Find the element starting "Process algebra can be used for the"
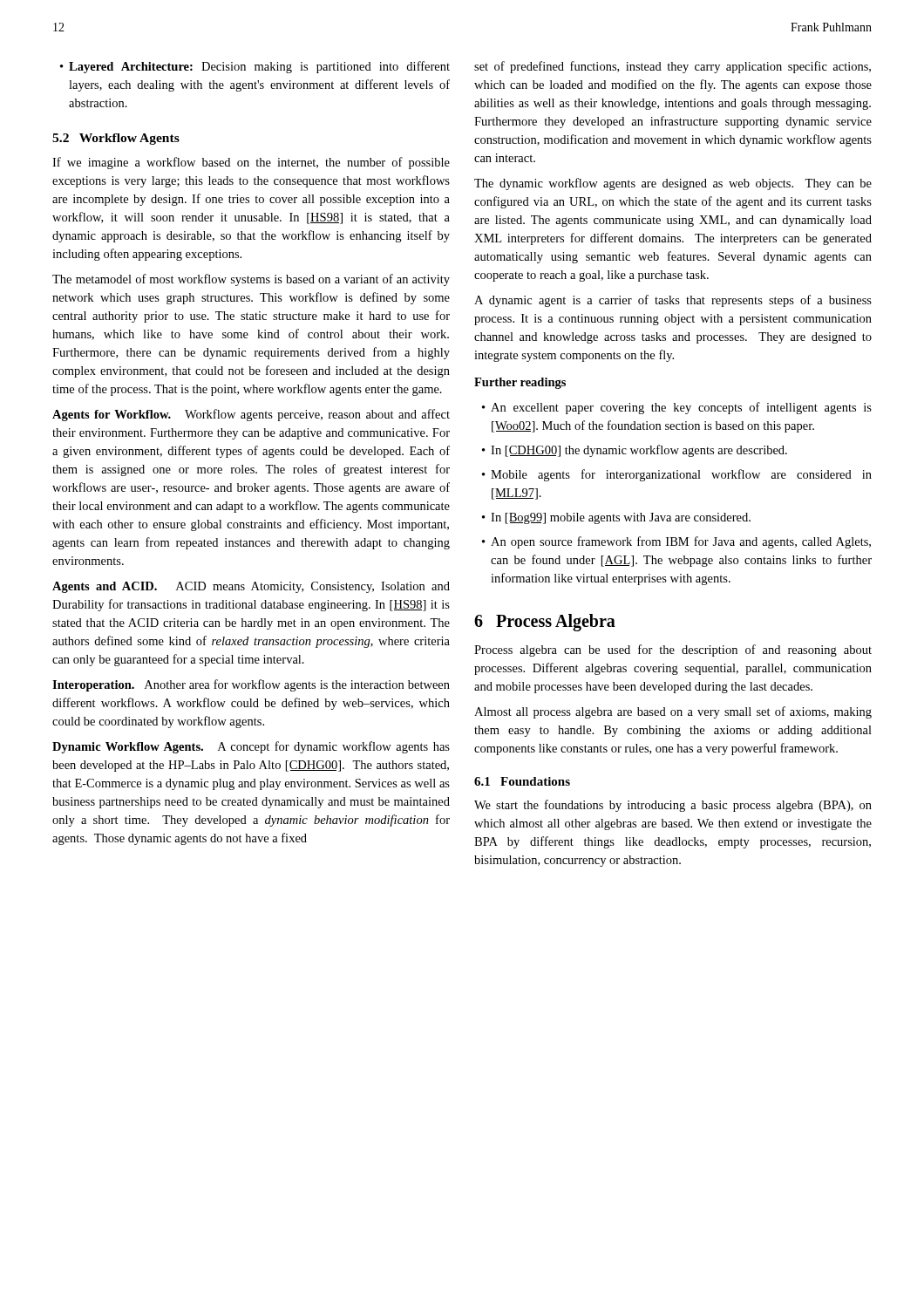Image resolution: width=924 pixels, height=1308 pixels. [x=673, y=668]
